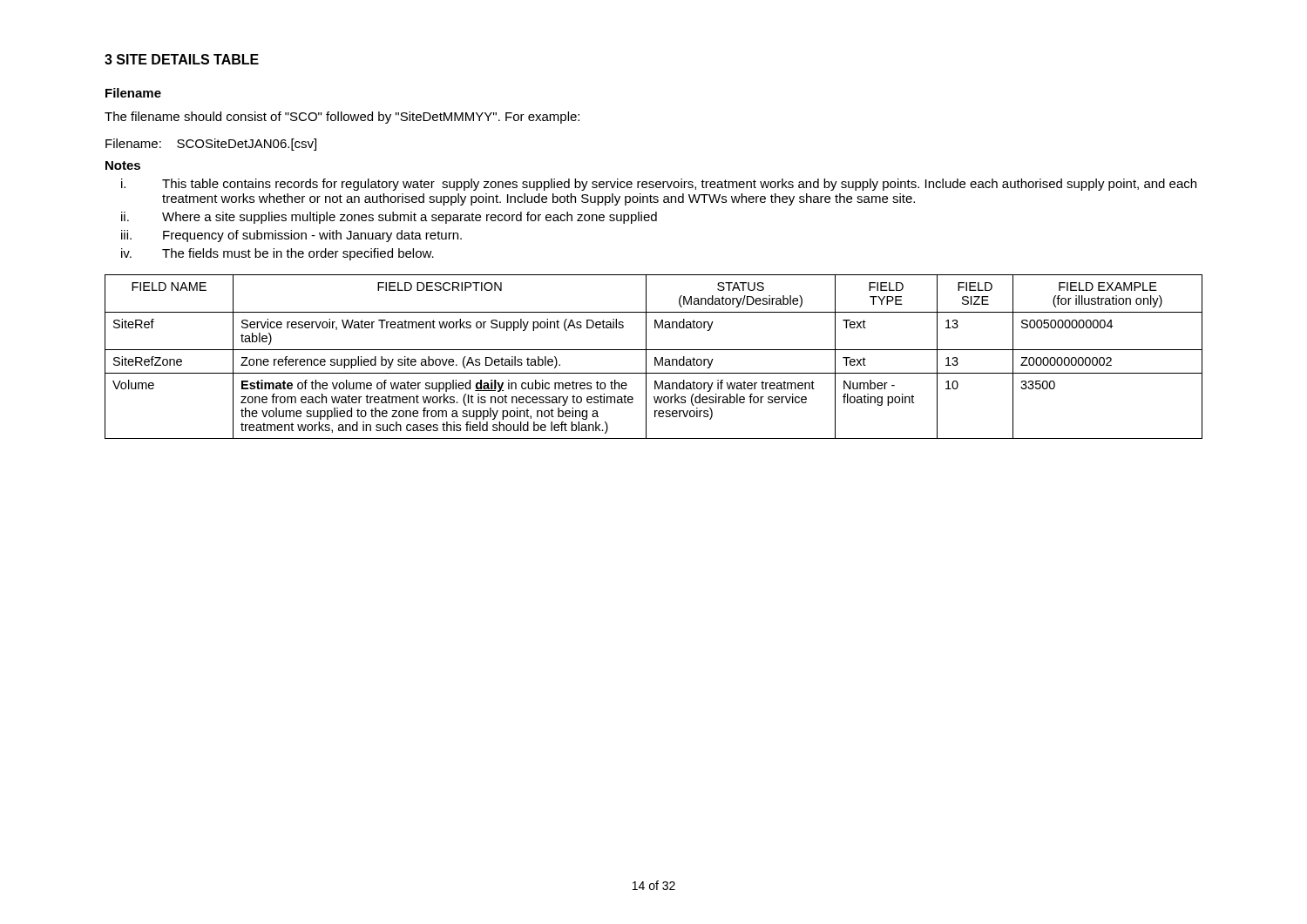Click on the table containing "FIELD TYPE"
The image size is (1307, 924).
(654, 357)
